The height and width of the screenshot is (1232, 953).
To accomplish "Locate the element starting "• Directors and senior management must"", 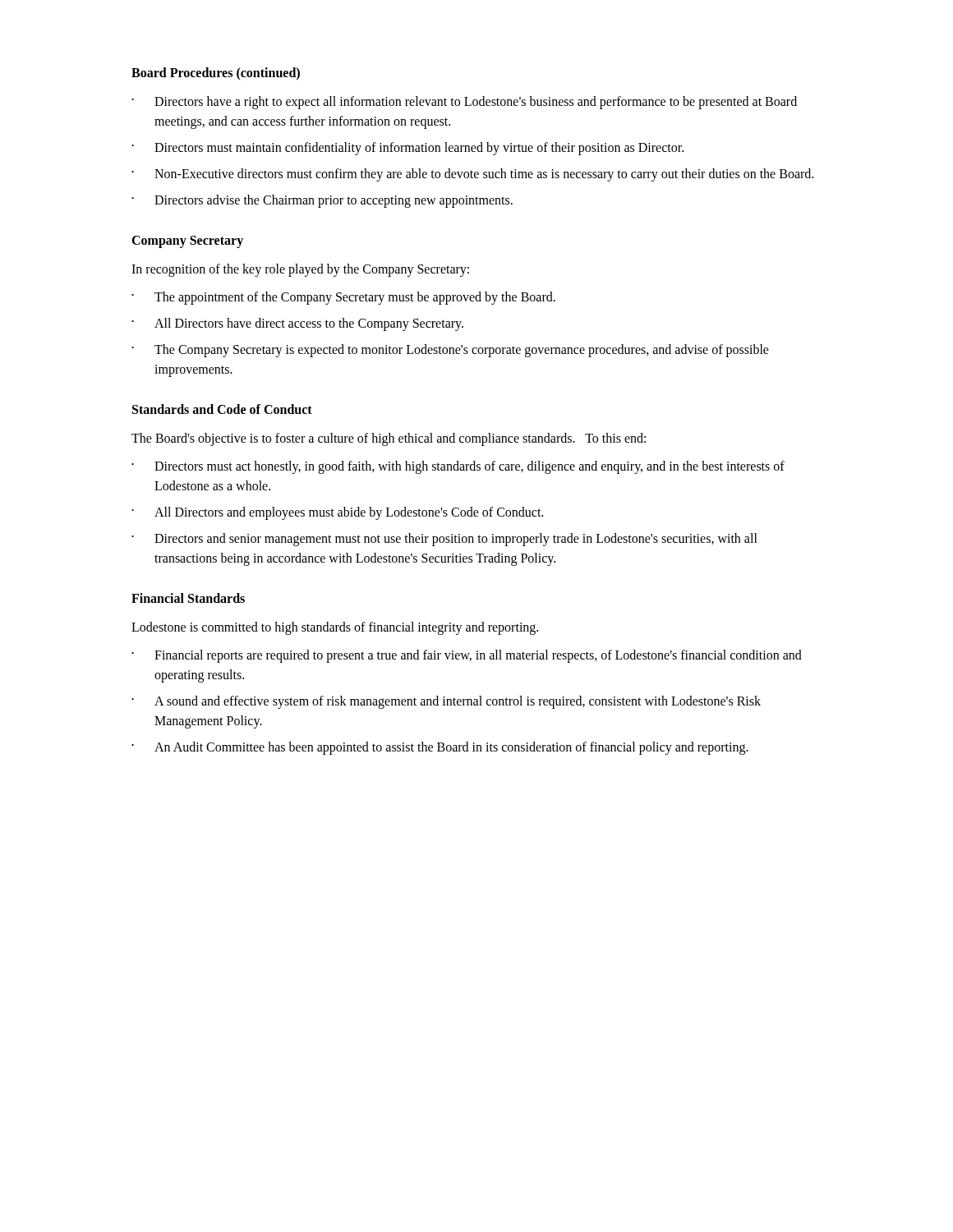I will click(476, 549).
